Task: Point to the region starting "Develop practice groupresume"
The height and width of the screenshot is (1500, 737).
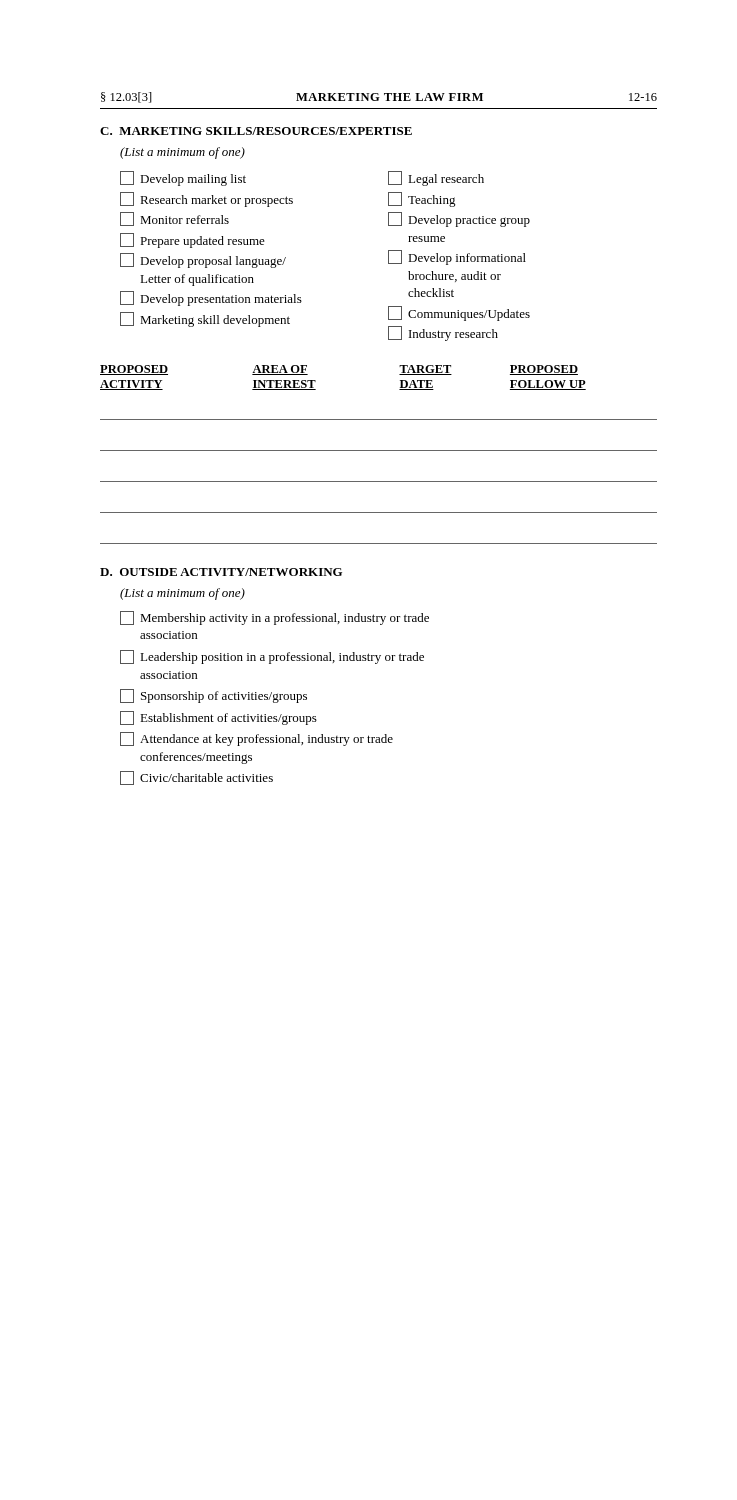Action: coord(533,229)
